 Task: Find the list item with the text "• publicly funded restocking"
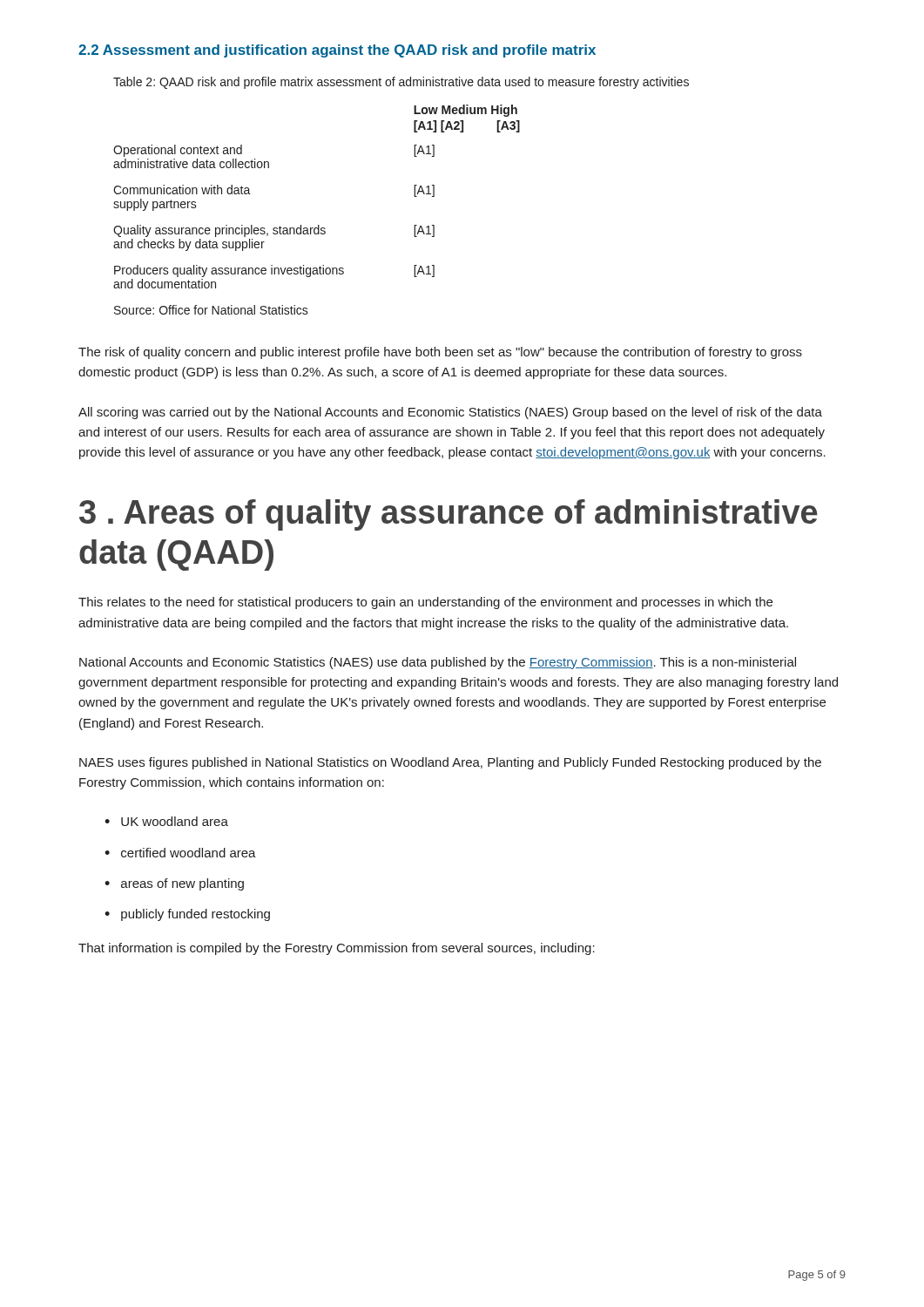[x=187, y=915]
